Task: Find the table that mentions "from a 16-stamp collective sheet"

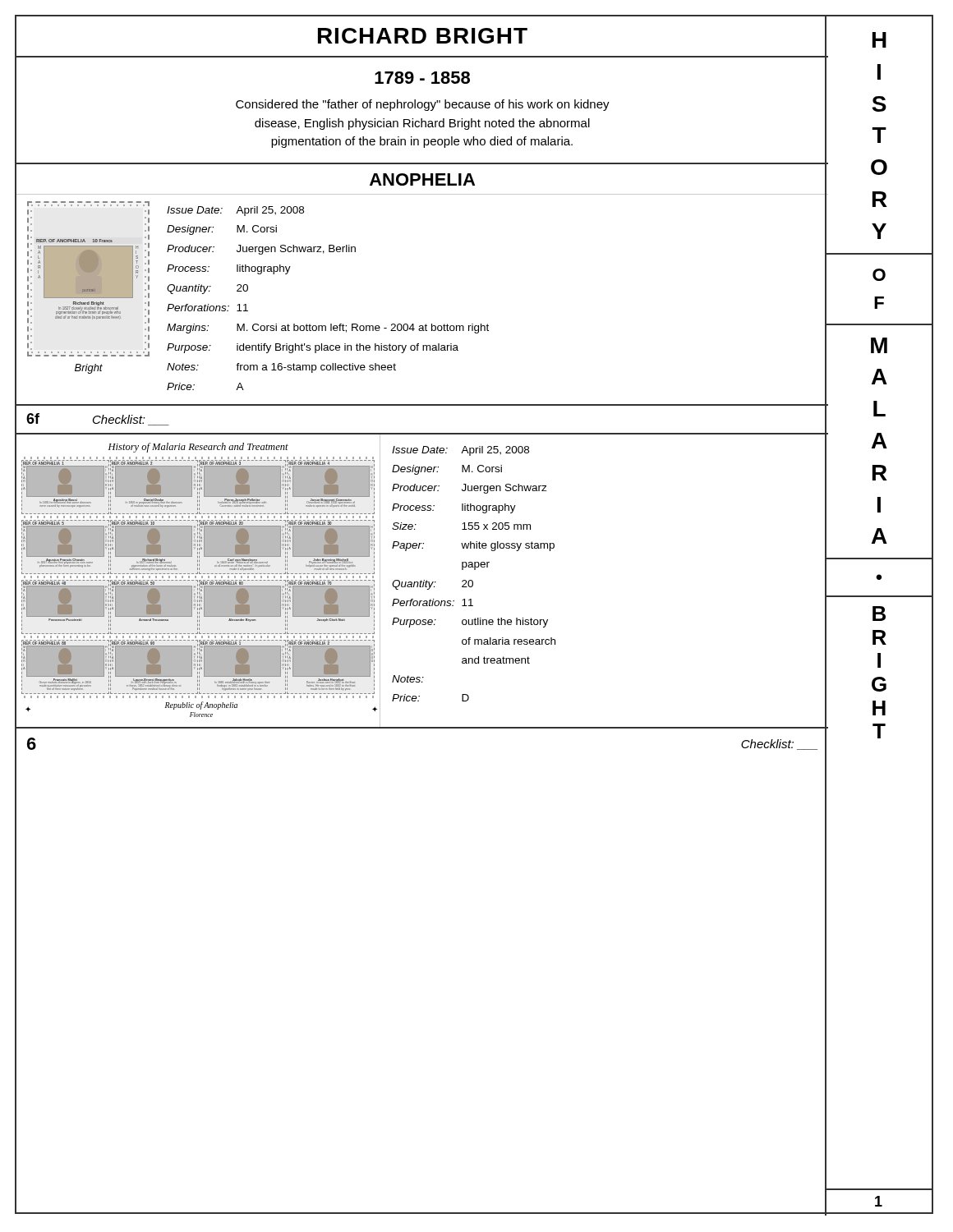Action: click(x=486, y=299)
